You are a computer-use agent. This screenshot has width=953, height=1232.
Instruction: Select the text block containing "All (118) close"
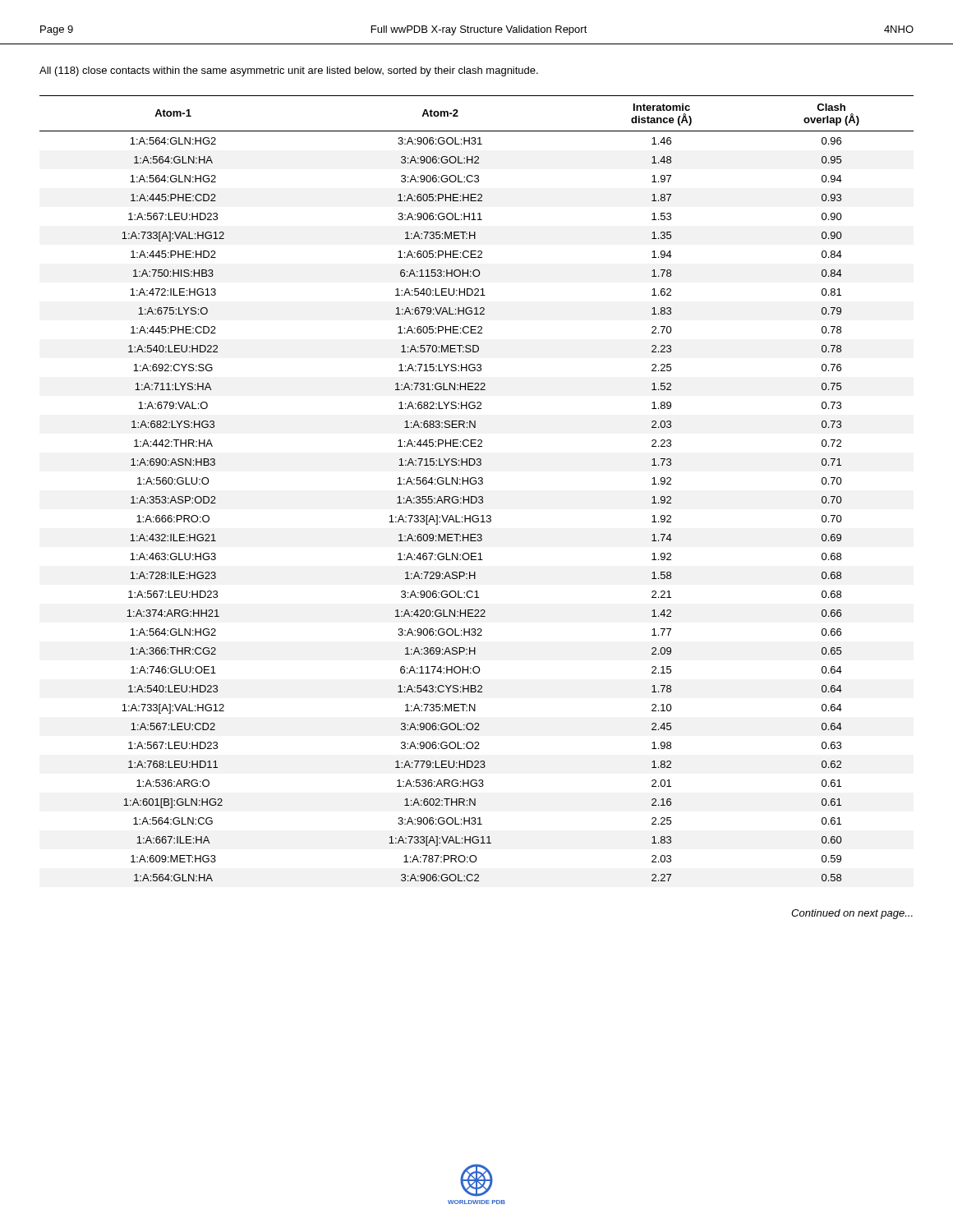(289, 70)
